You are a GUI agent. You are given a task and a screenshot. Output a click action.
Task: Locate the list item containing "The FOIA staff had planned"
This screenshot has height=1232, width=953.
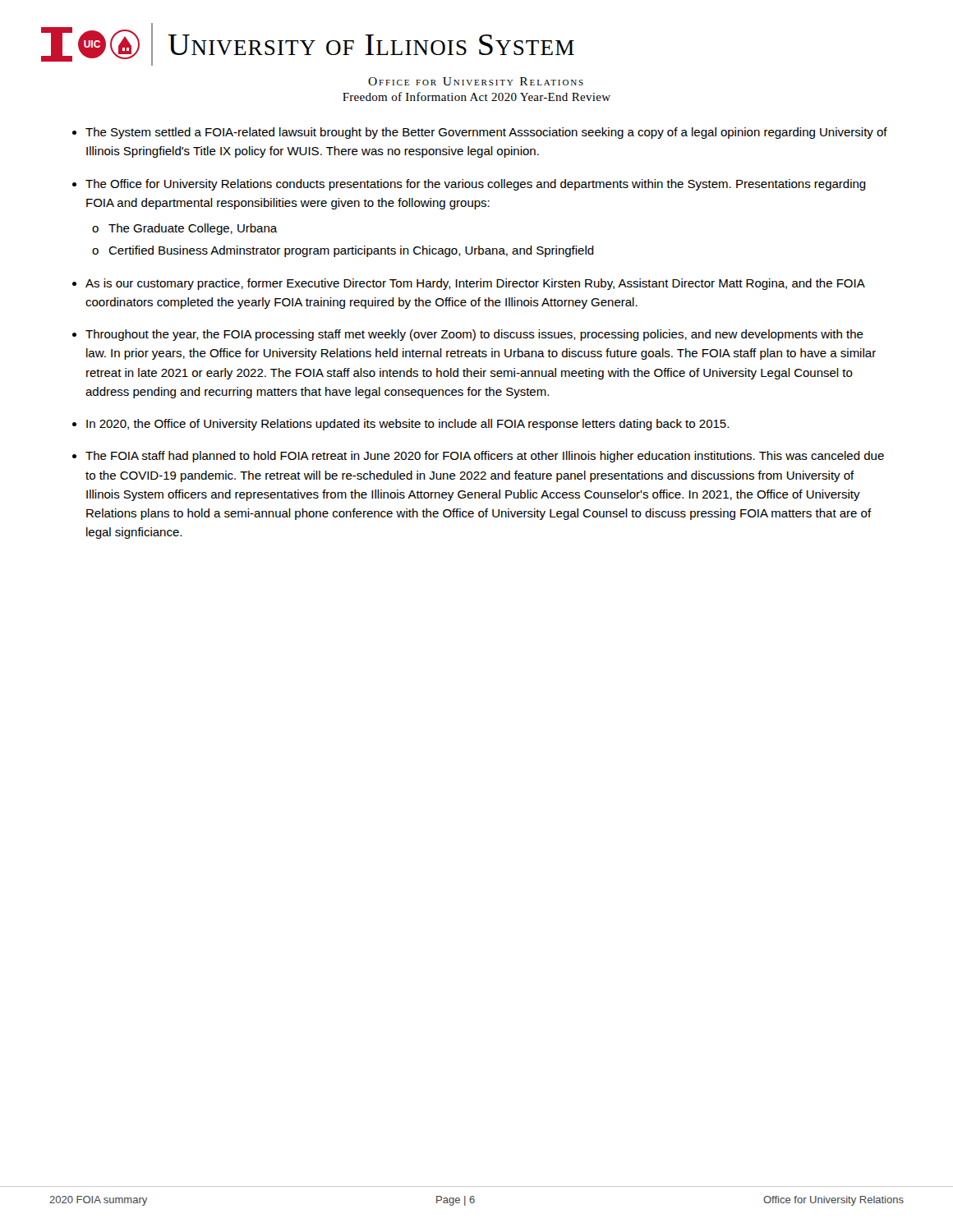click(485, 494)
